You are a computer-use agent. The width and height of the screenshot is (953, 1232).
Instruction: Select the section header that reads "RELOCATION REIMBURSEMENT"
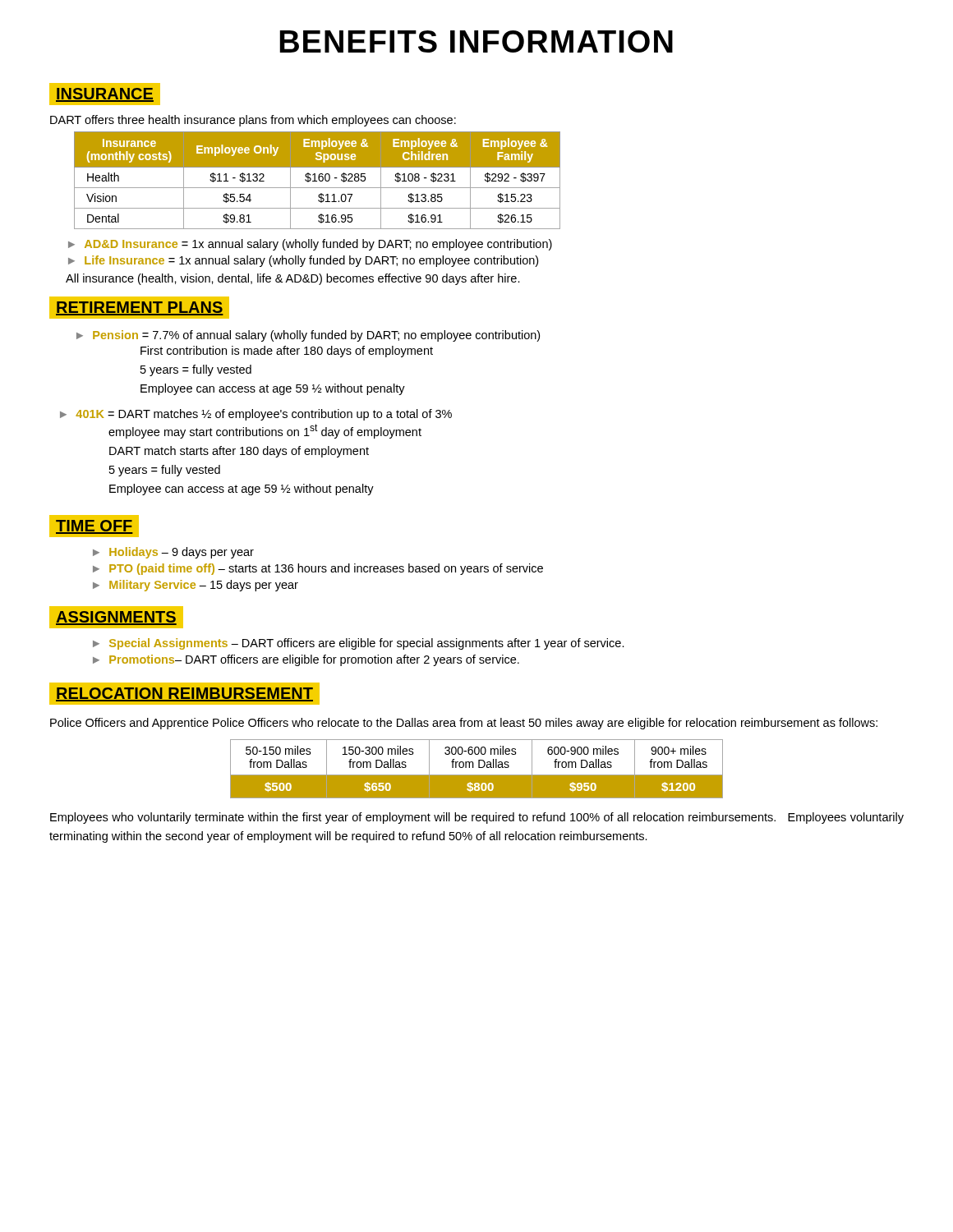click(184, 693)
